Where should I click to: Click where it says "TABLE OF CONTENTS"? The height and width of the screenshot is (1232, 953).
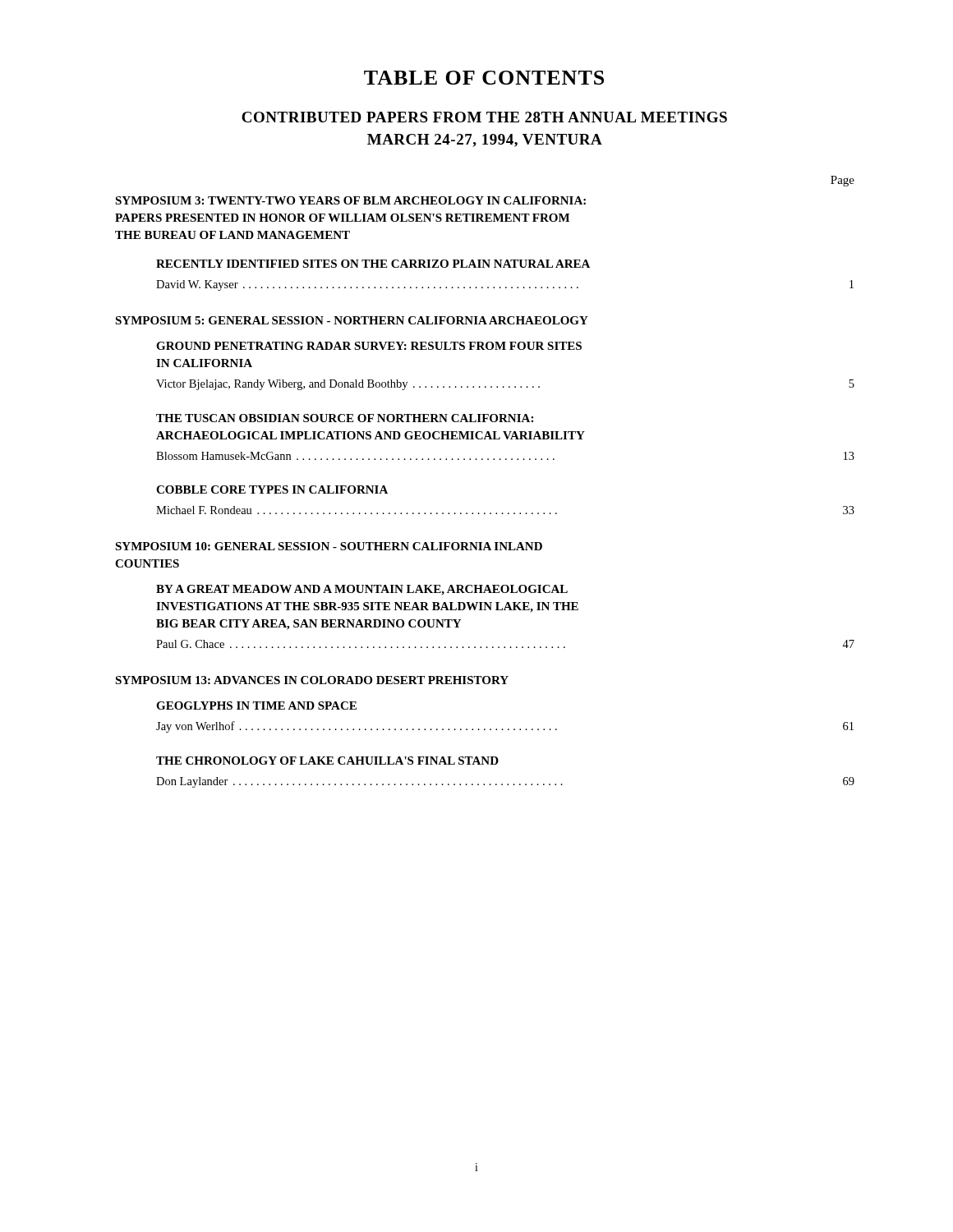pyautogui.click(x=485, y=78)
